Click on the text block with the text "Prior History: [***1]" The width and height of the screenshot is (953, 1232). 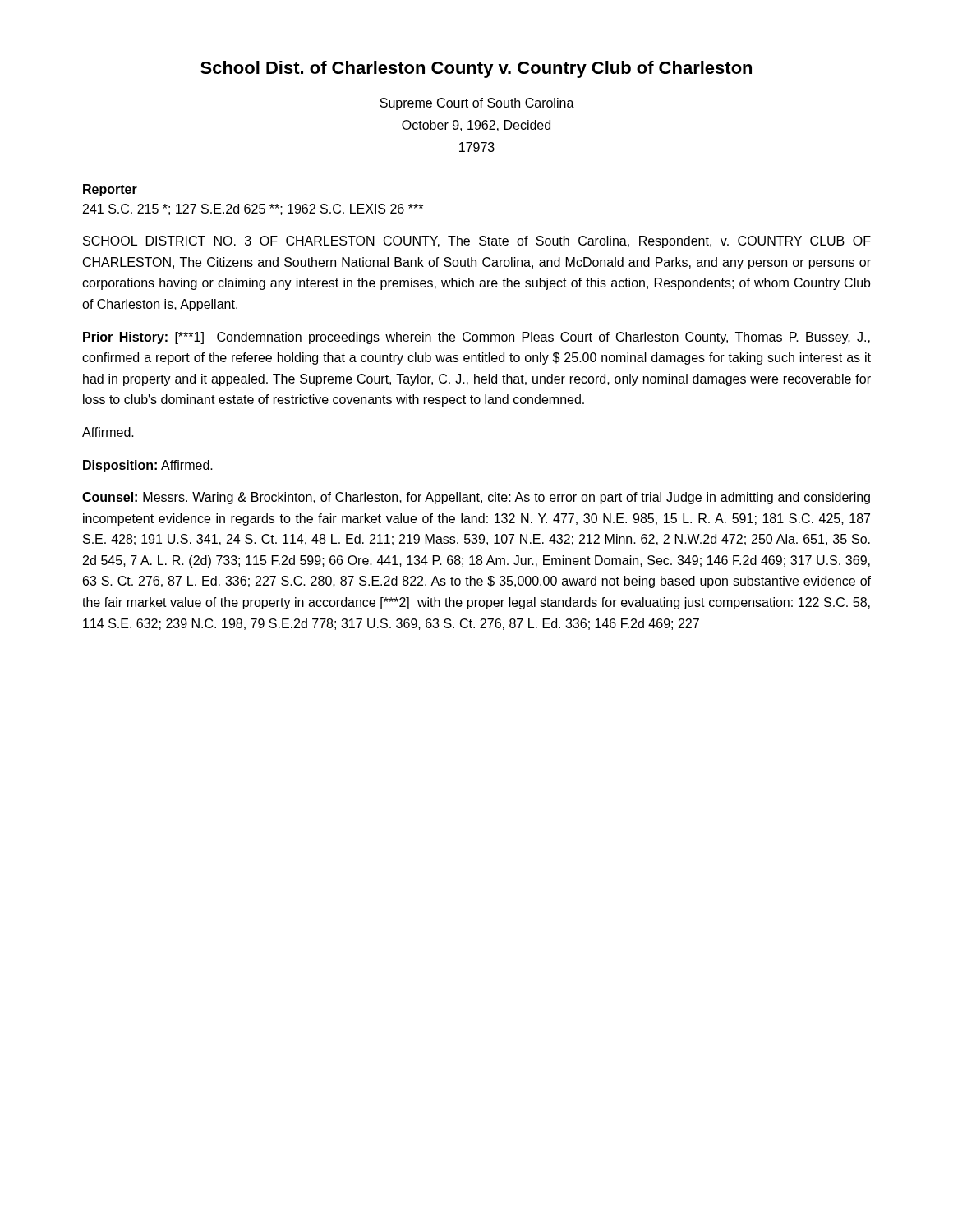pyautogui.click(x=476, y=368)
